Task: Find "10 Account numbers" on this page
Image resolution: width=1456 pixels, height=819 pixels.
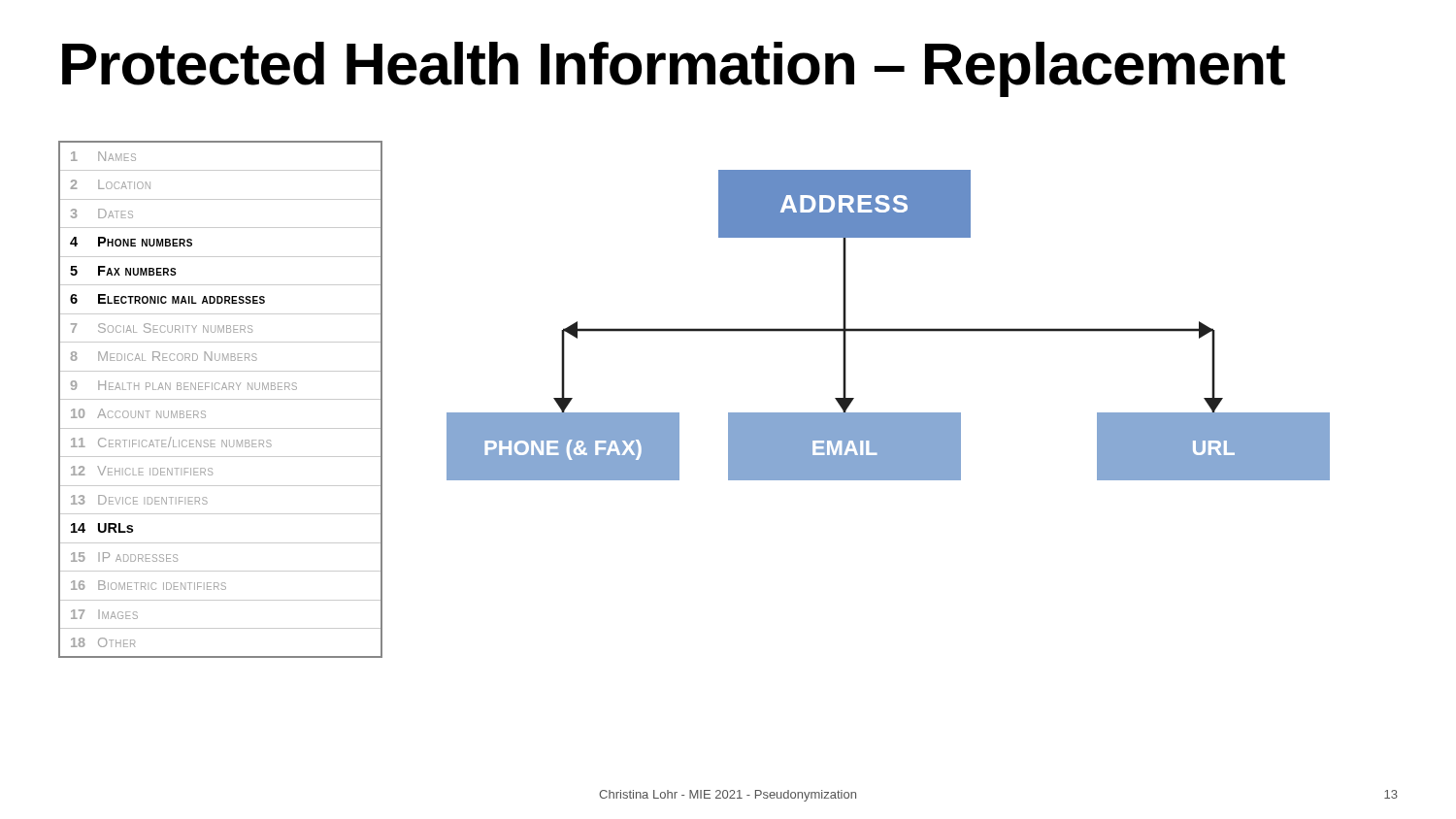Action: (x=138, y=414)
